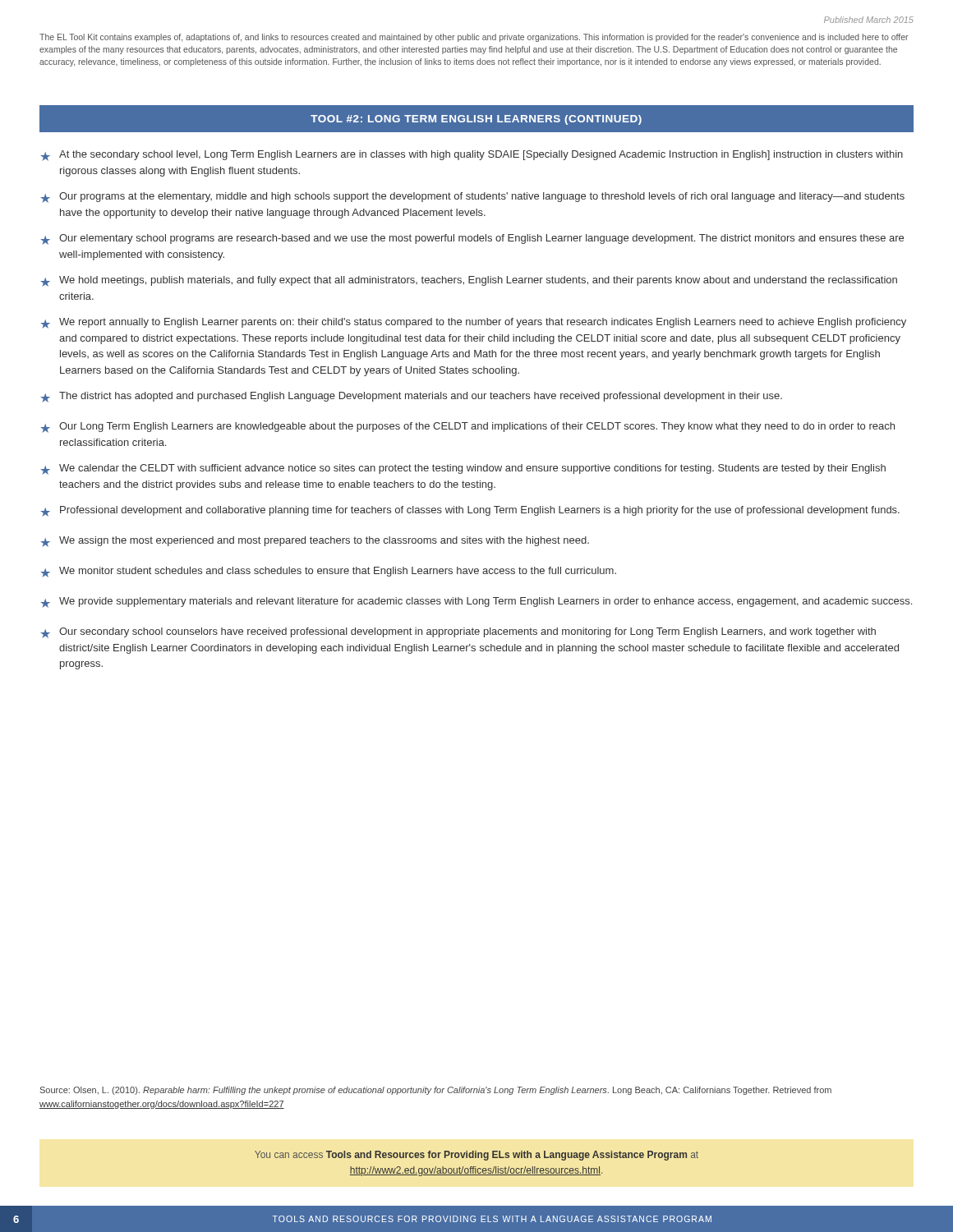This screenshot has height=1232, width=953.
Task: Locate the text block starting "★ We report annually to English Learner"
Action: (476, 346)
